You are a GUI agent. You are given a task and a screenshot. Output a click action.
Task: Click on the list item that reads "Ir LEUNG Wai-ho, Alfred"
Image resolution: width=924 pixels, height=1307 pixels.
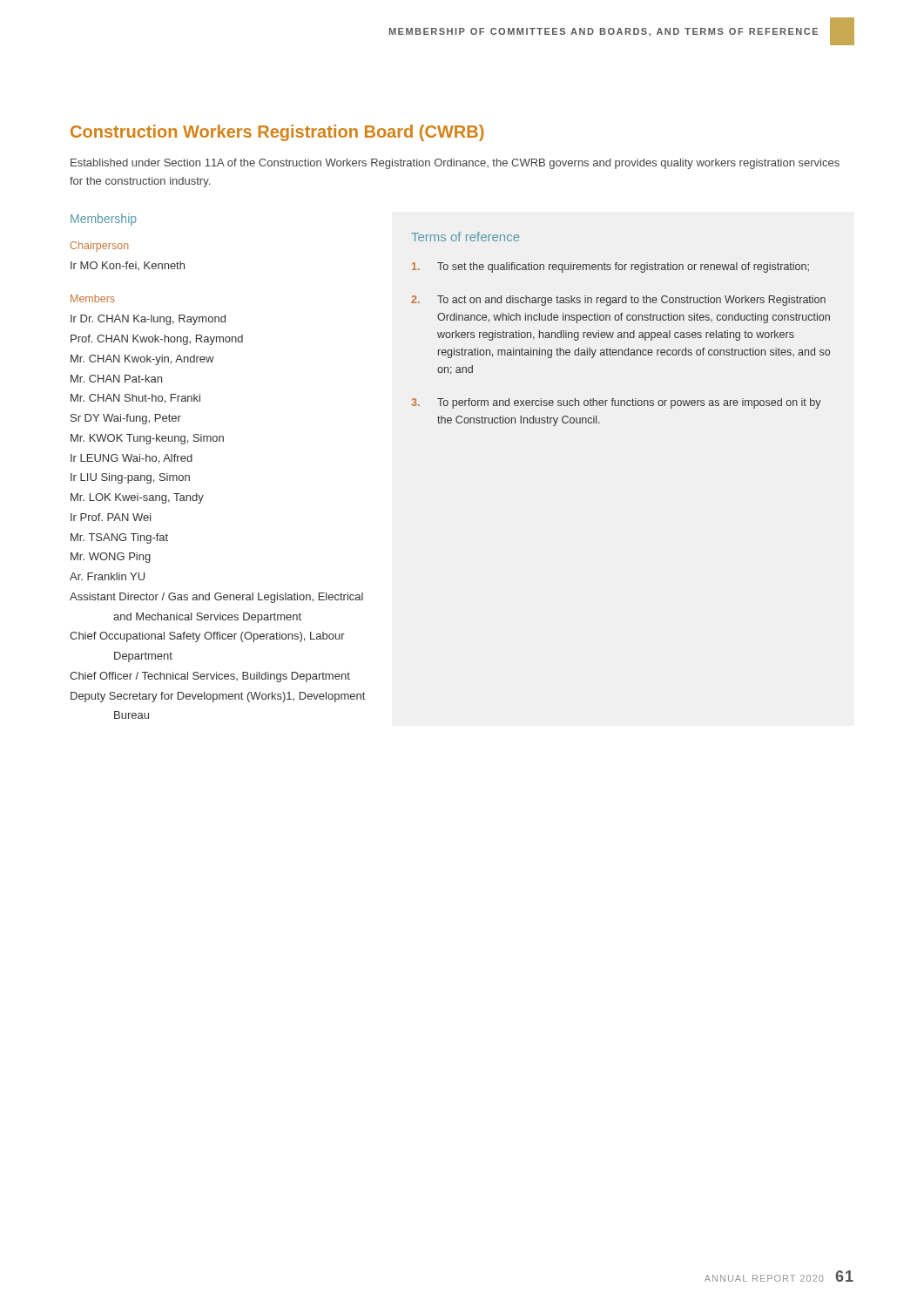pos(131,458)
